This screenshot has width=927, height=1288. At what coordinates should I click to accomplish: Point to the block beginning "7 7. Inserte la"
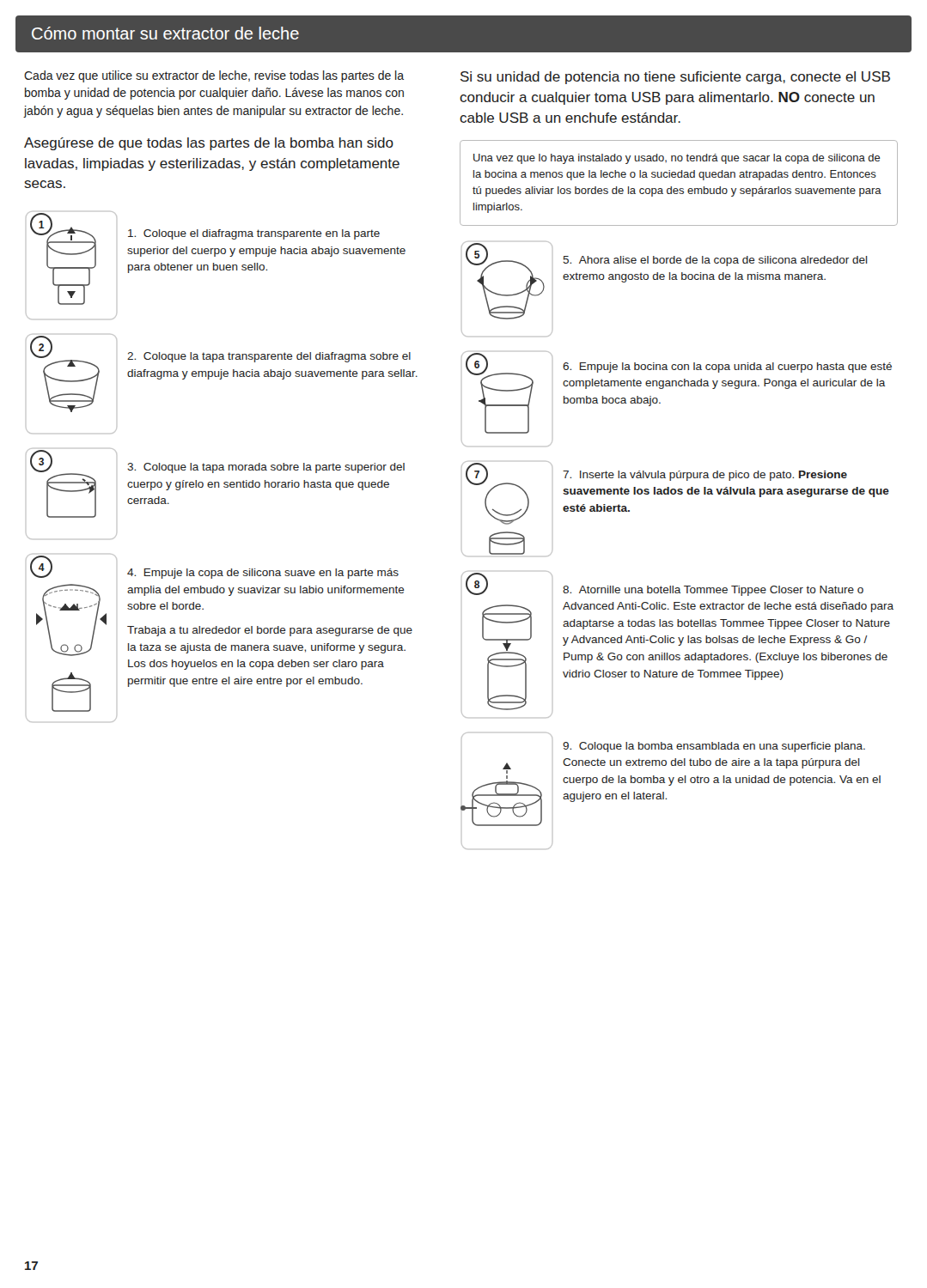point(679,510)
